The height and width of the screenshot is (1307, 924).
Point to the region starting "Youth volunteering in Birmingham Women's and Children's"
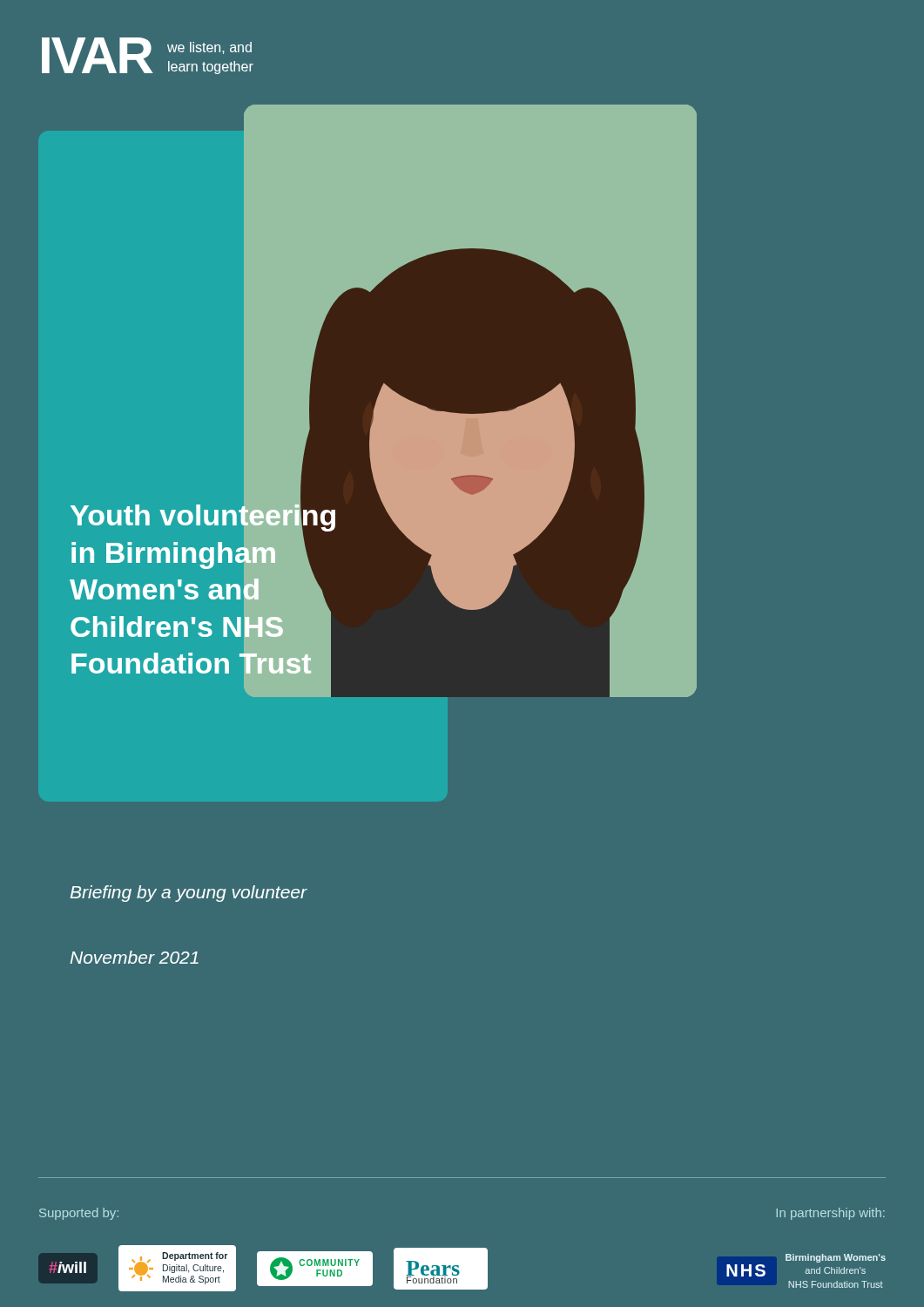pyautogui.click(x=218, y=589)
